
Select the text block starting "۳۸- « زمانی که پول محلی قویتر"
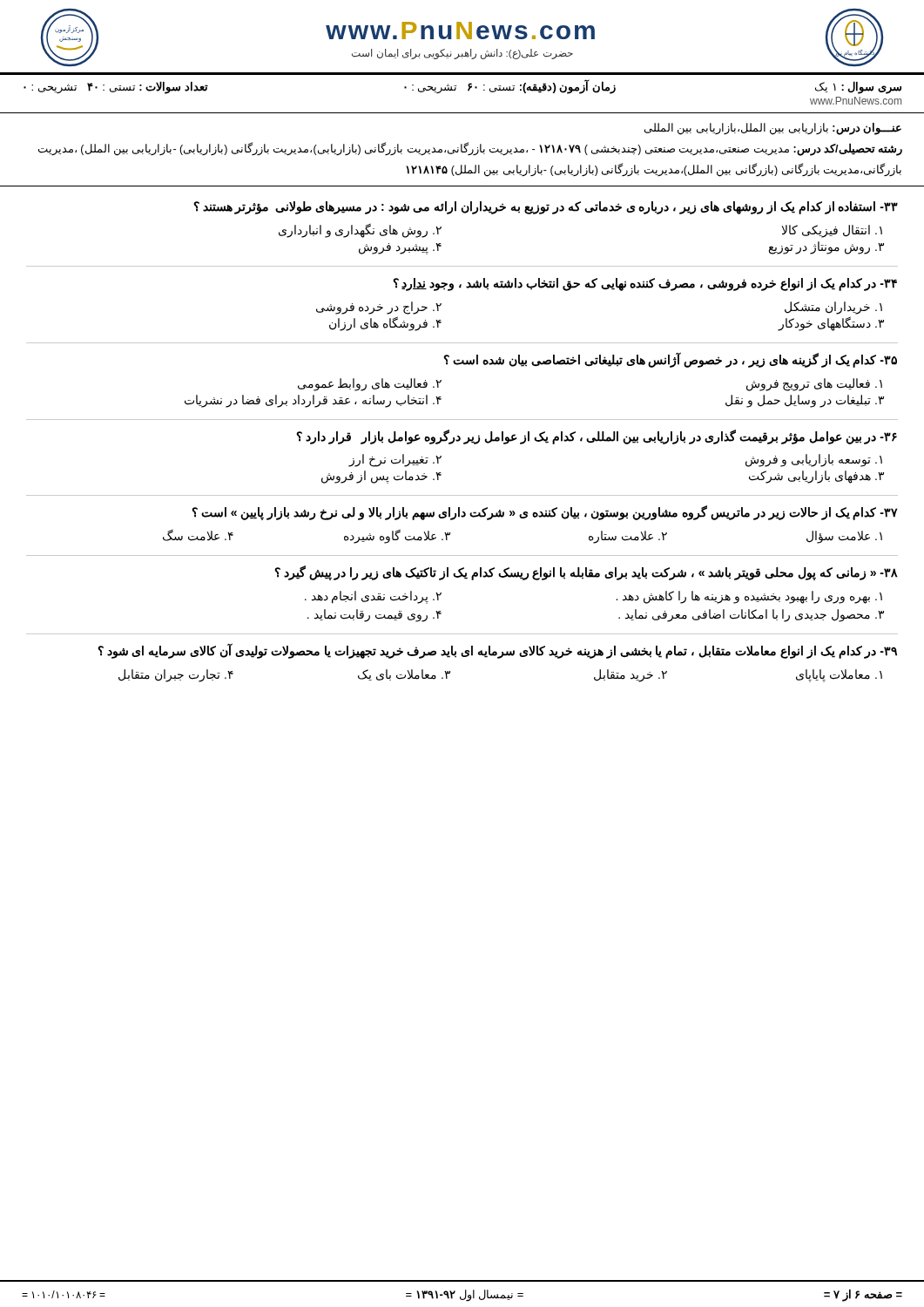tap(586, 573)
